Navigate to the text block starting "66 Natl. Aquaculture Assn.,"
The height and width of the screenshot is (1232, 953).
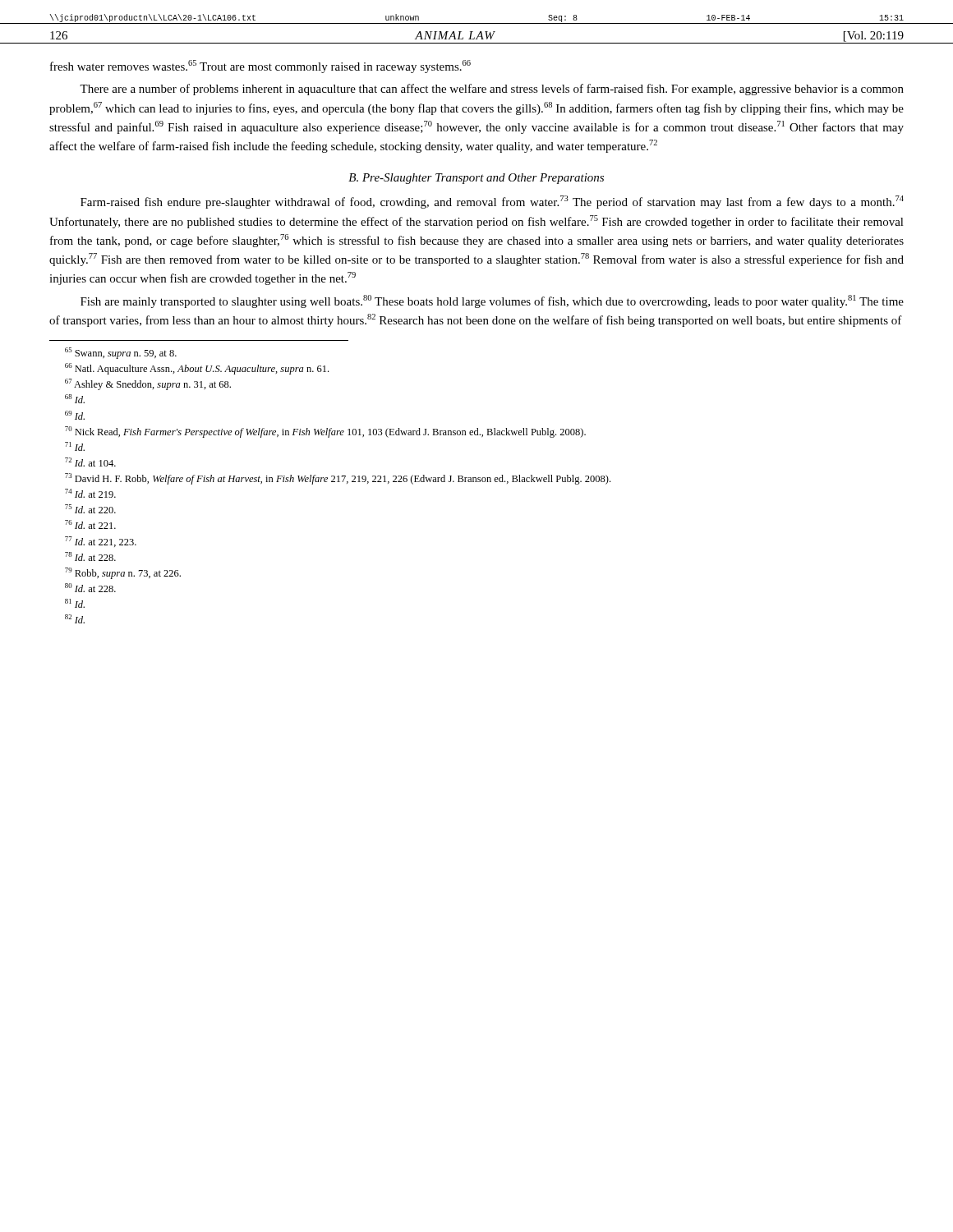189,368
